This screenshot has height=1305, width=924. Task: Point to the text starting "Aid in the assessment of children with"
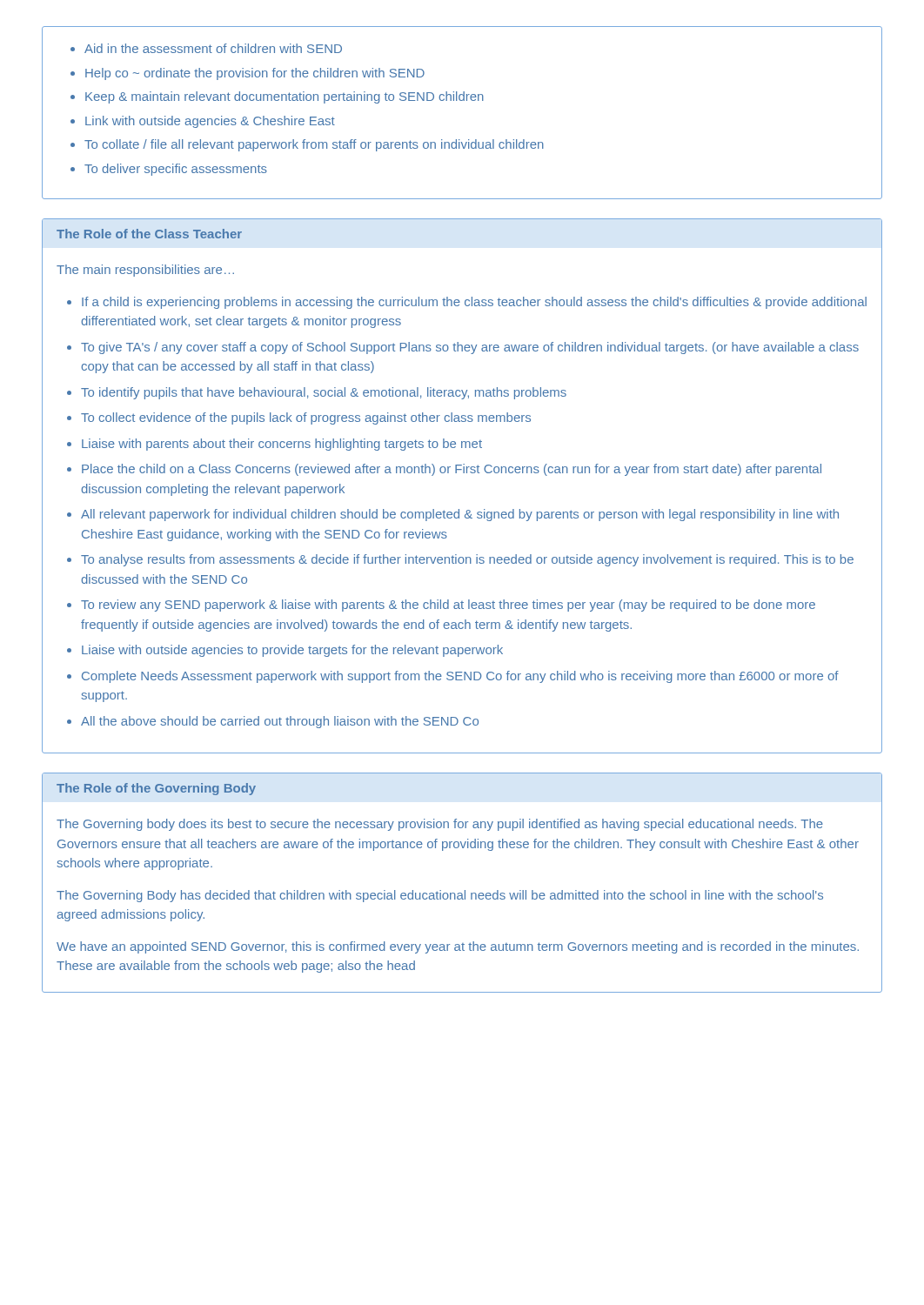213,48
